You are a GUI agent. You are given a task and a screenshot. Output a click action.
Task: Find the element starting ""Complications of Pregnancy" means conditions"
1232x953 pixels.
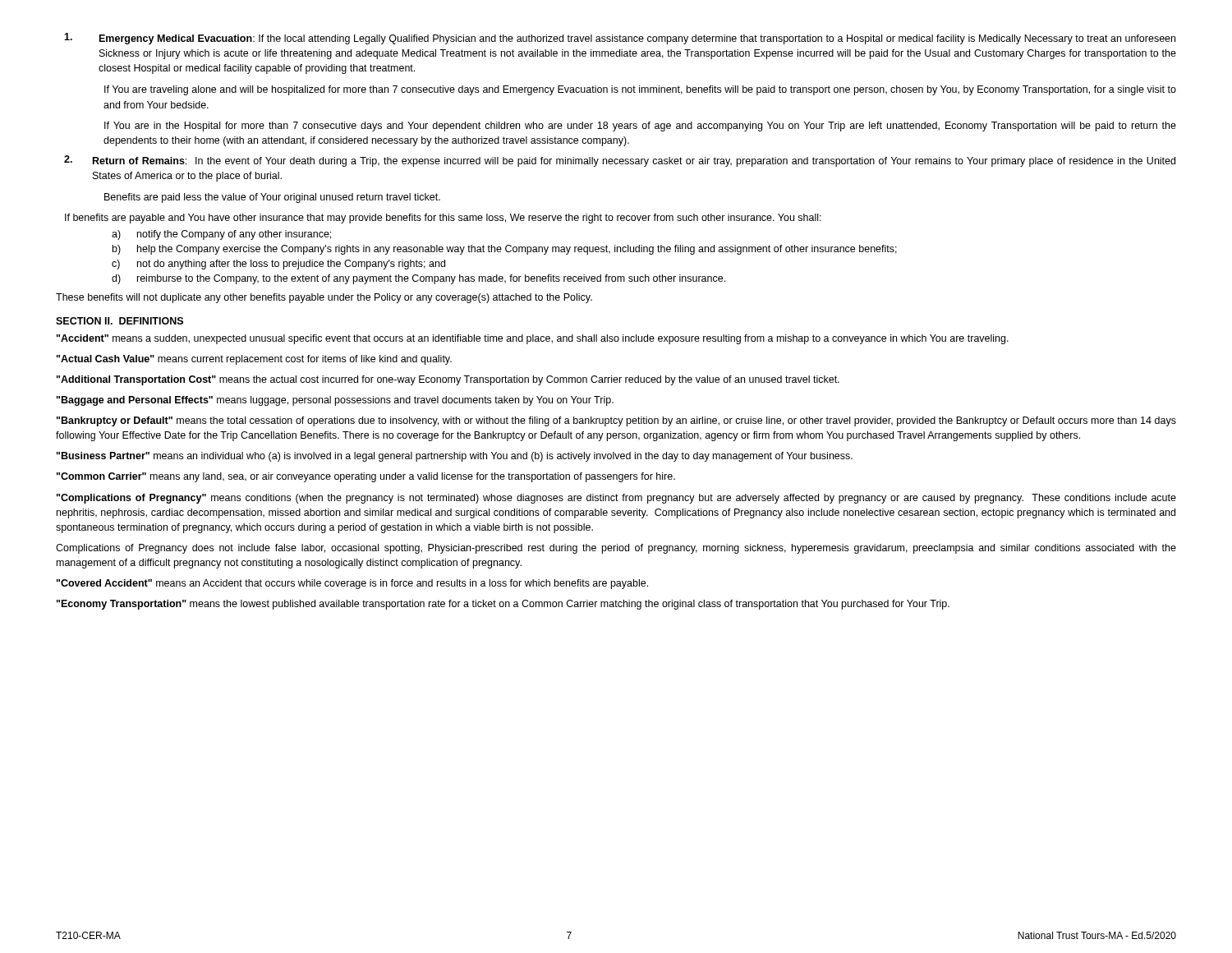point(616,512)
